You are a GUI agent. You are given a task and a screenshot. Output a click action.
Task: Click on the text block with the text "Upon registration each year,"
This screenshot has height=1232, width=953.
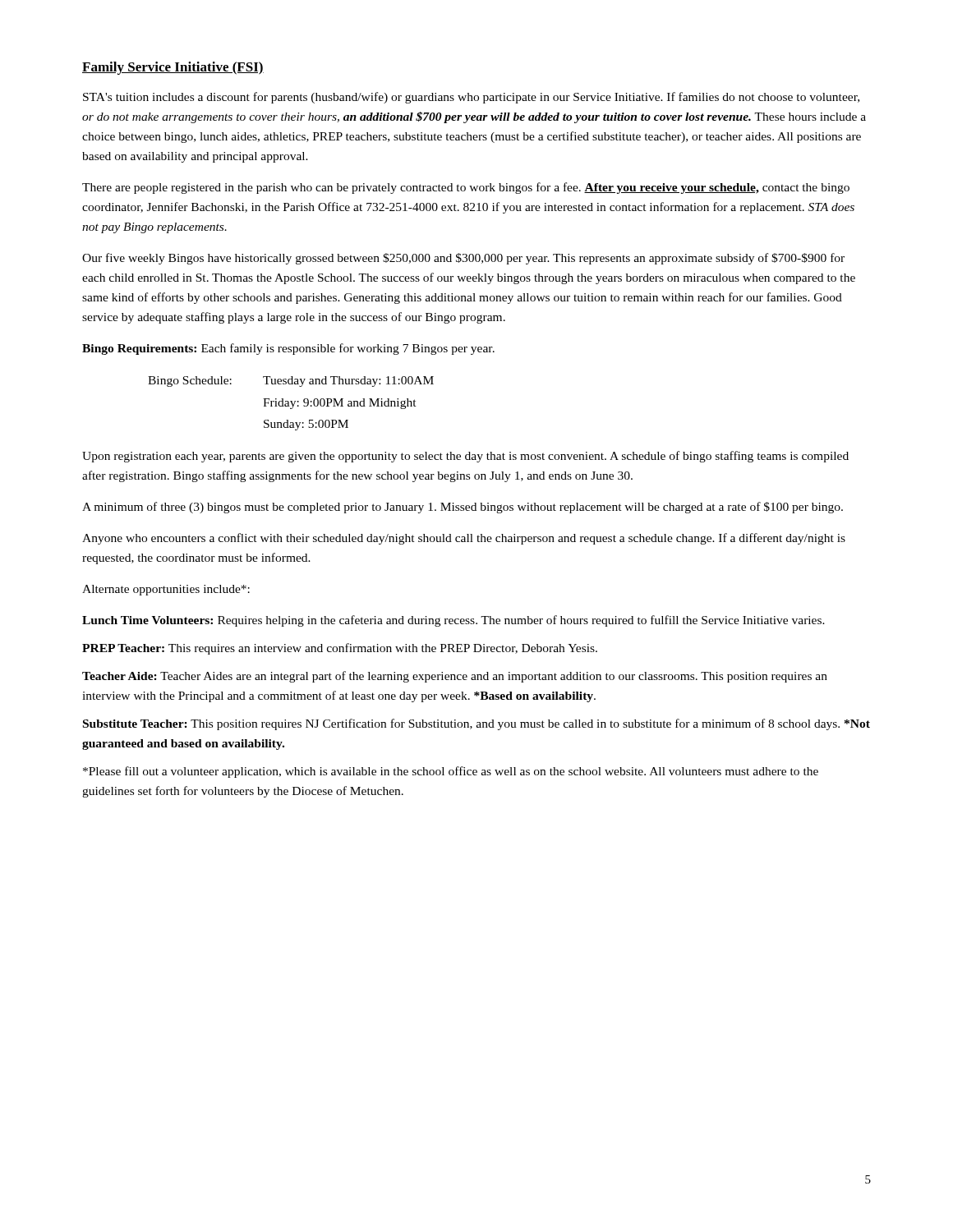[x=465, y=465]
